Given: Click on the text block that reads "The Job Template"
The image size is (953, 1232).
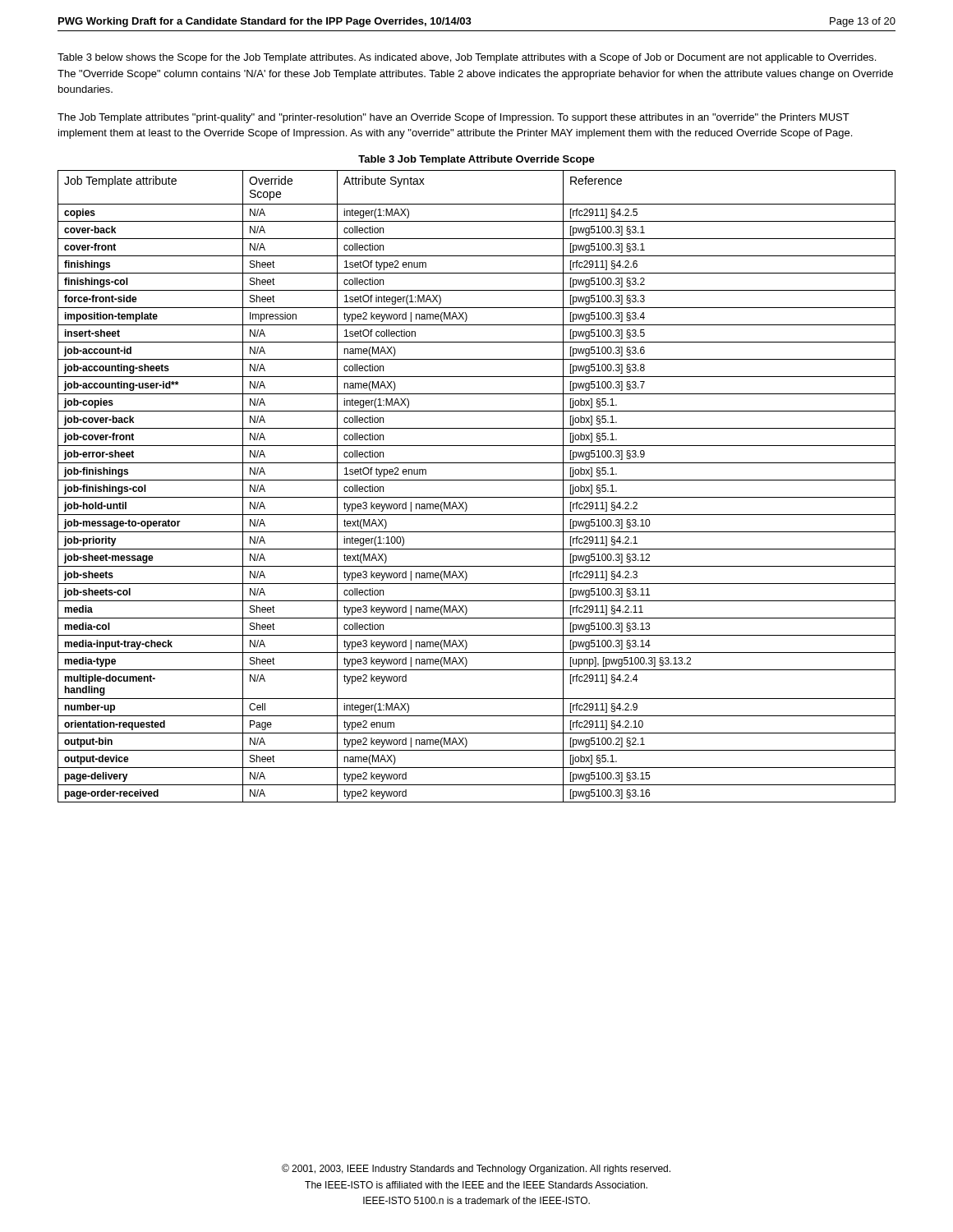Looking at the screenshot, I should (455, 125).
